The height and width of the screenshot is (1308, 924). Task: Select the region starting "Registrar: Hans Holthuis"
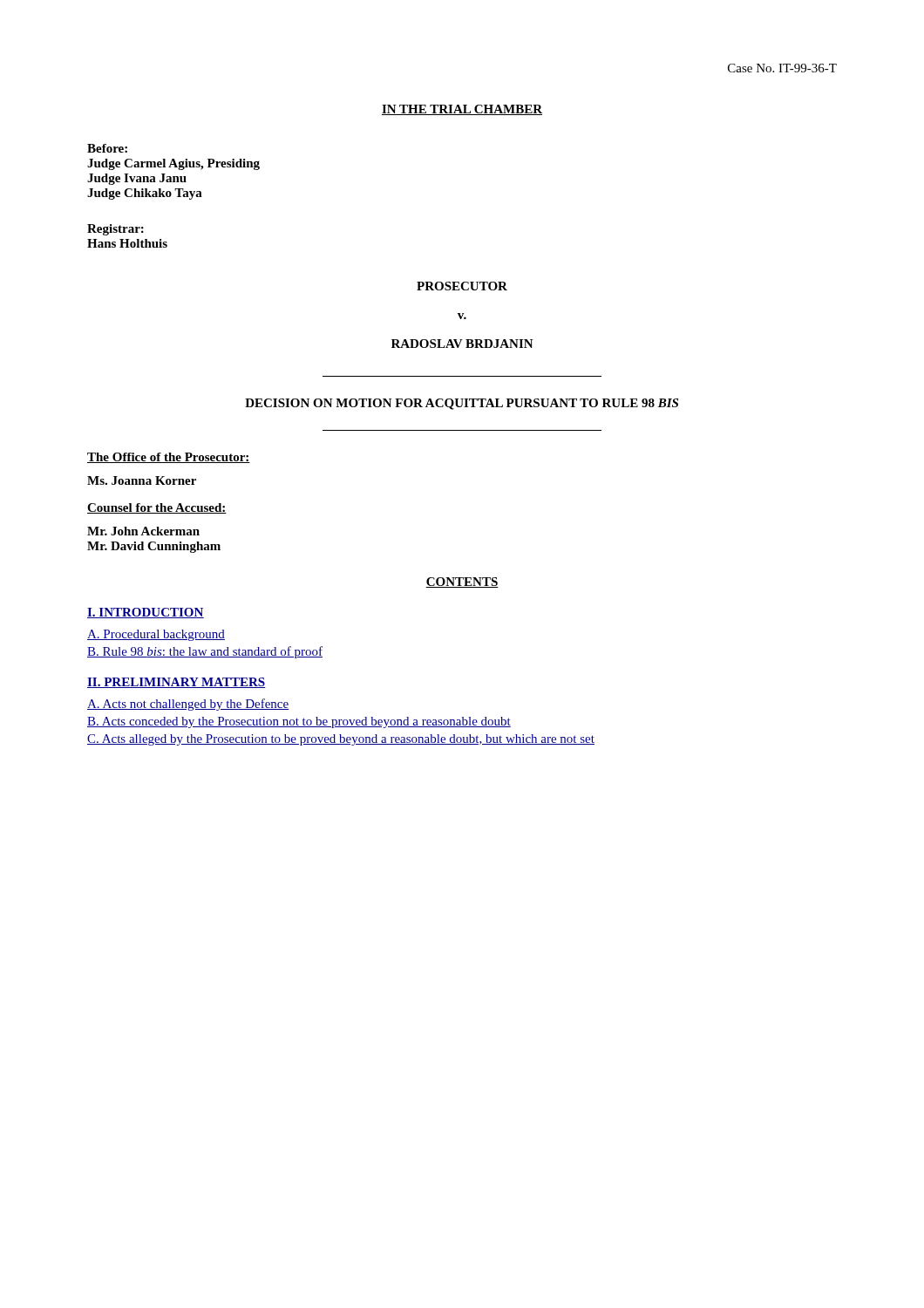point(127,236)
